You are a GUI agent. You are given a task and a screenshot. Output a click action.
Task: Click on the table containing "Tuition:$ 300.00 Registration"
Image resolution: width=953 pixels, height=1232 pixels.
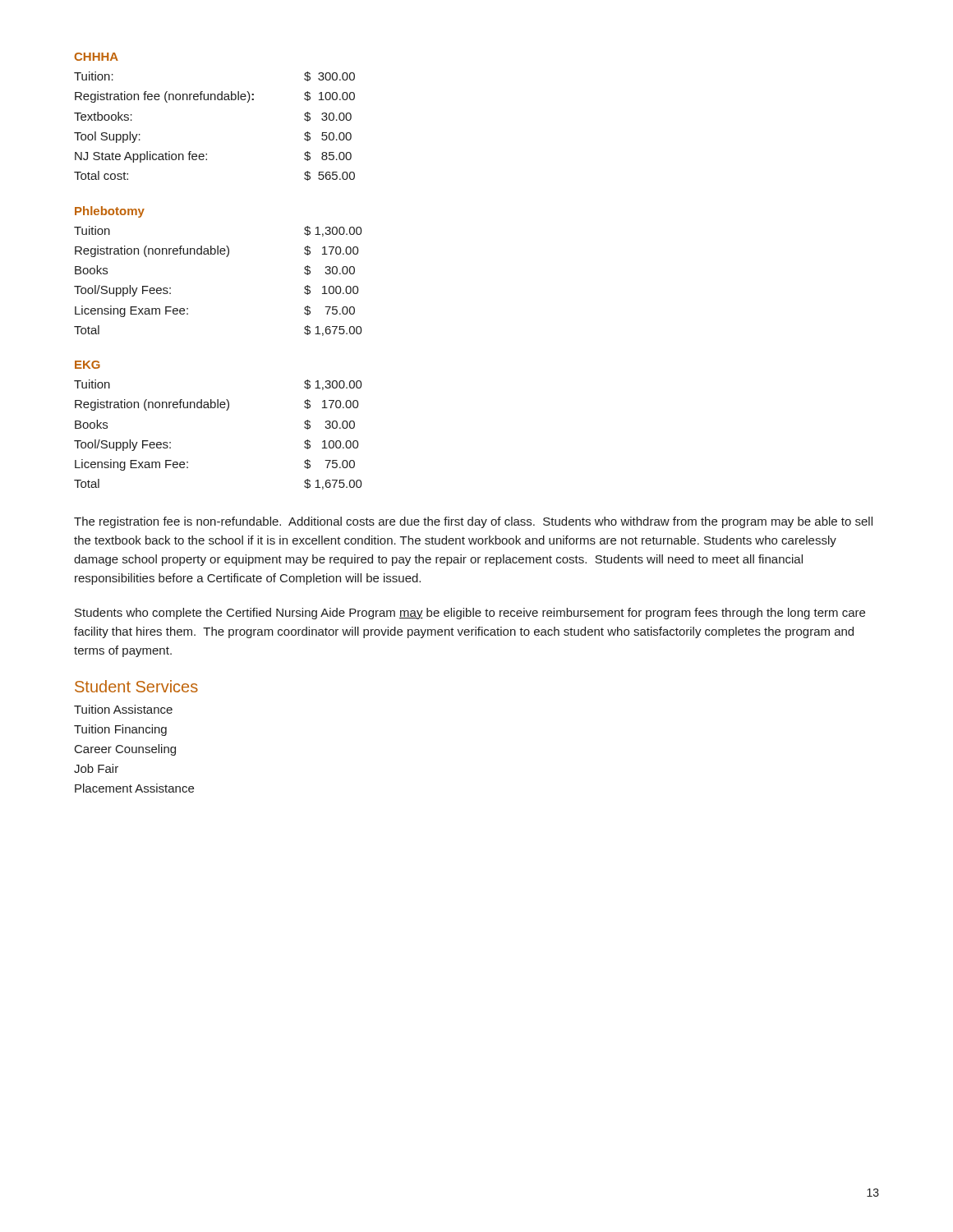pos(476,126)
